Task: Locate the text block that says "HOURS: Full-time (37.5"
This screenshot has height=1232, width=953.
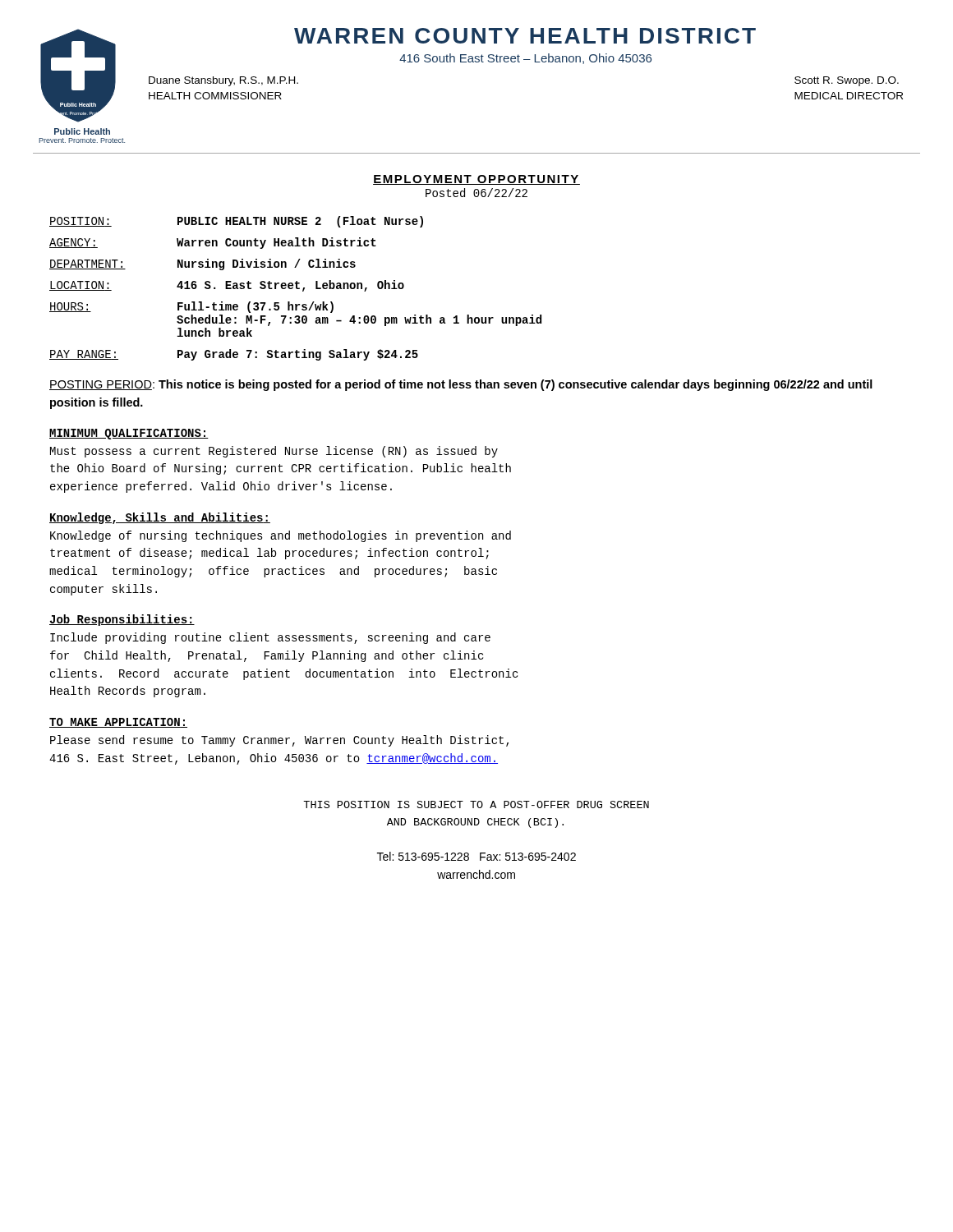Action: [476, 320]
